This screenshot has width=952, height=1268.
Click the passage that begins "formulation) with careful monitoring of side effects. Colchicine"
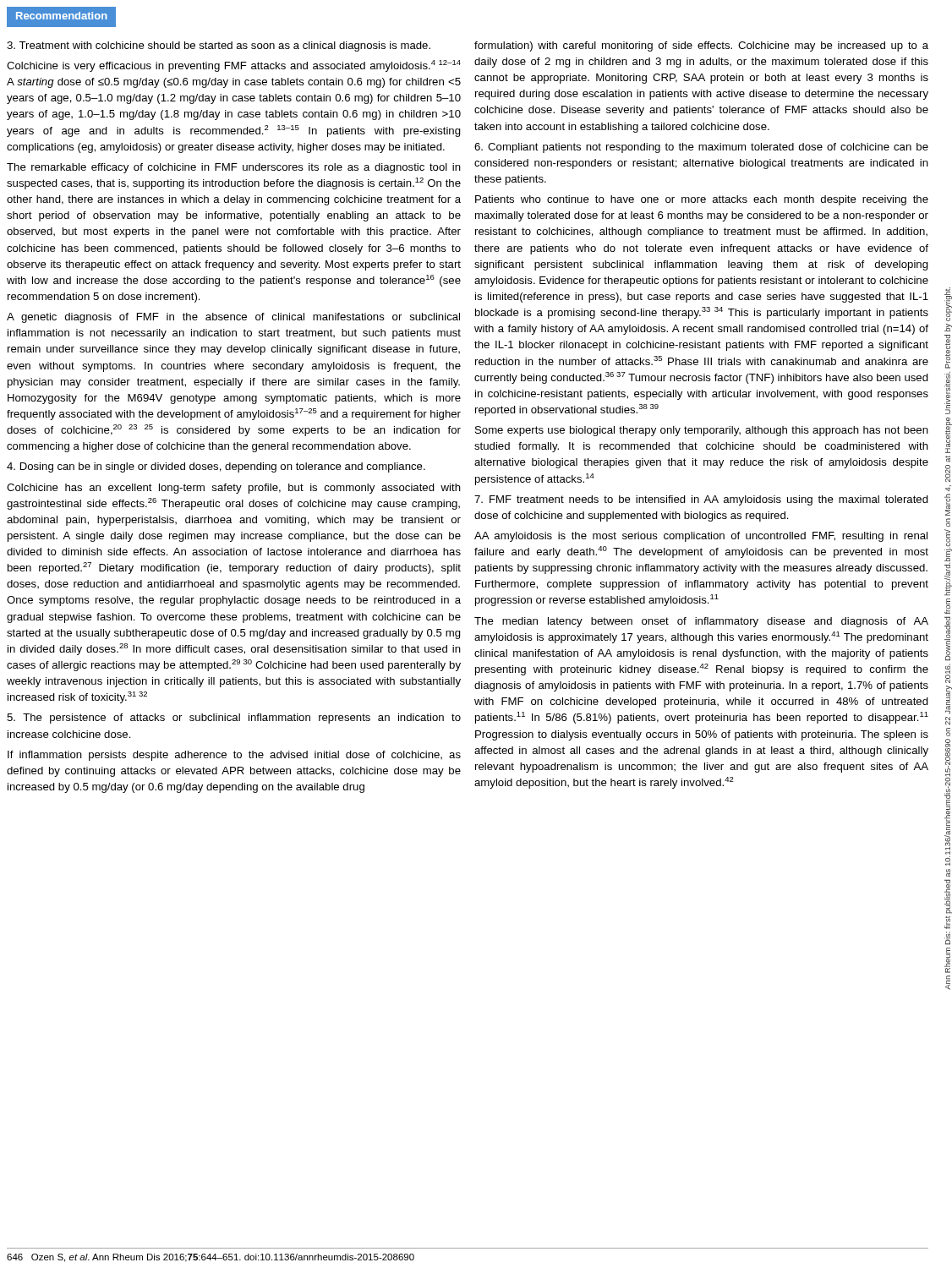click(x=701, y=46)
